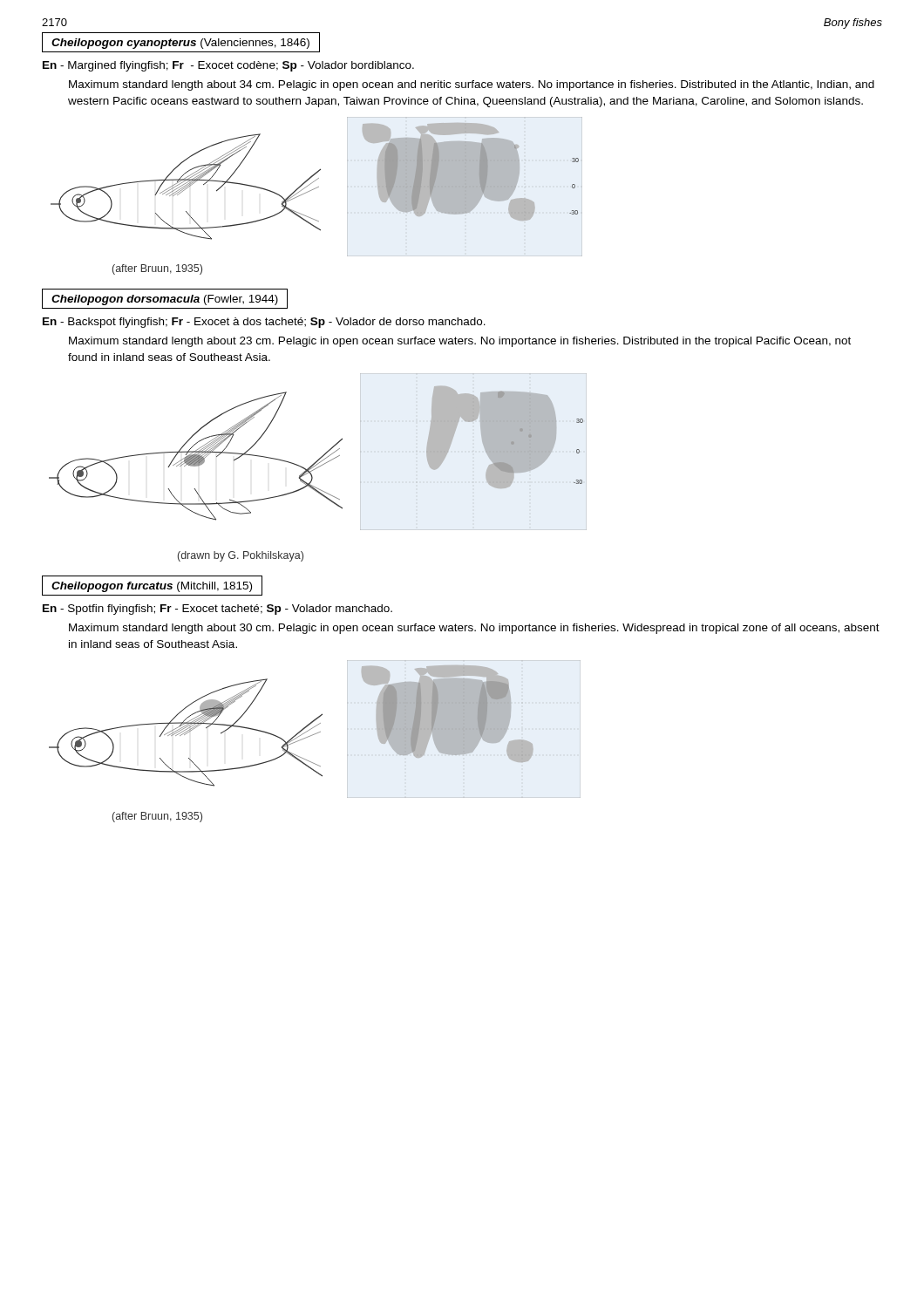Locate the title that says "Cheilopogon furcatus (Mitchill, 1815)"

(152, 586)
